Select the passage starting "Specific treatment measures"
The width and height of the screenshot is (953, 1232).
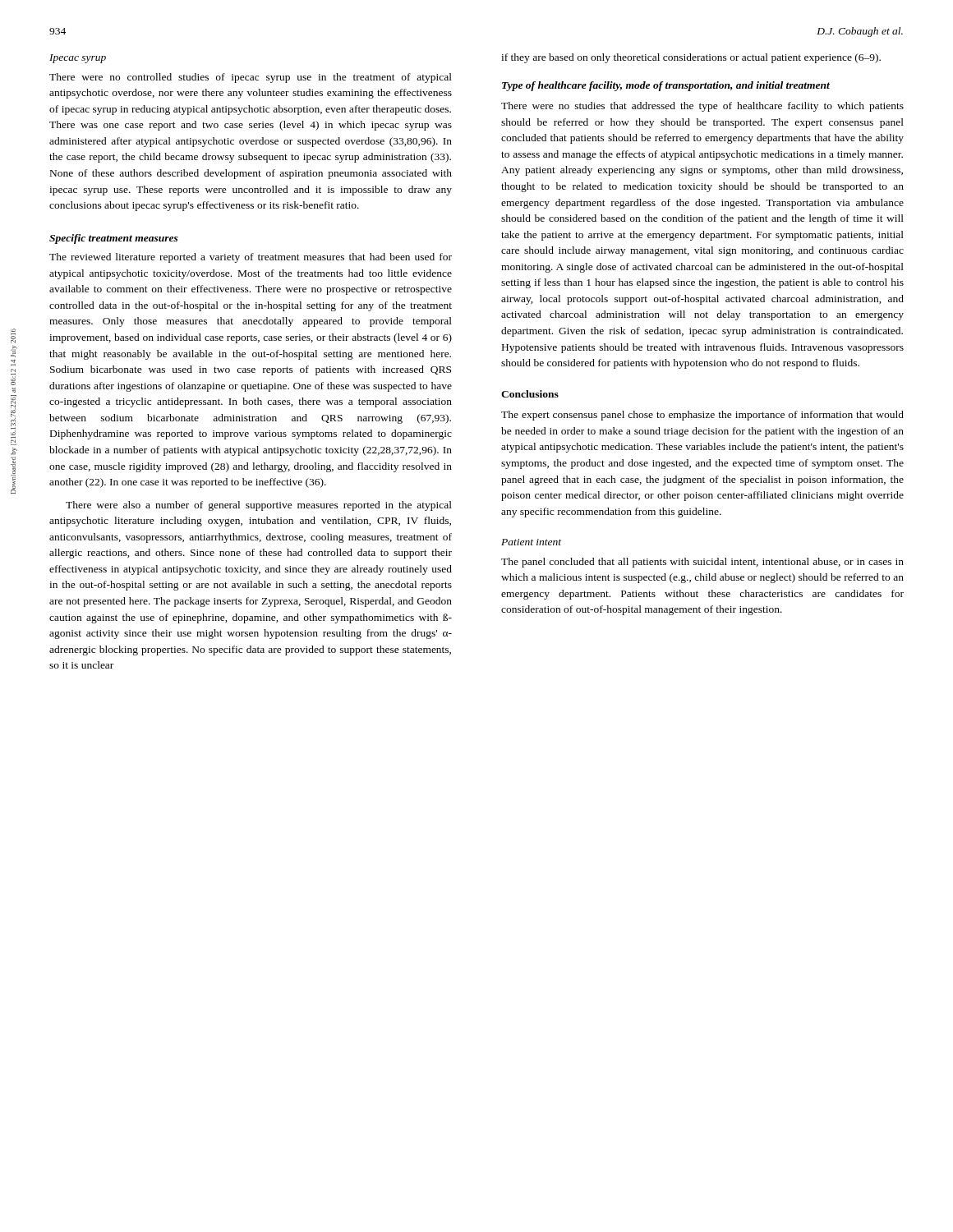(x=114, y=238)
